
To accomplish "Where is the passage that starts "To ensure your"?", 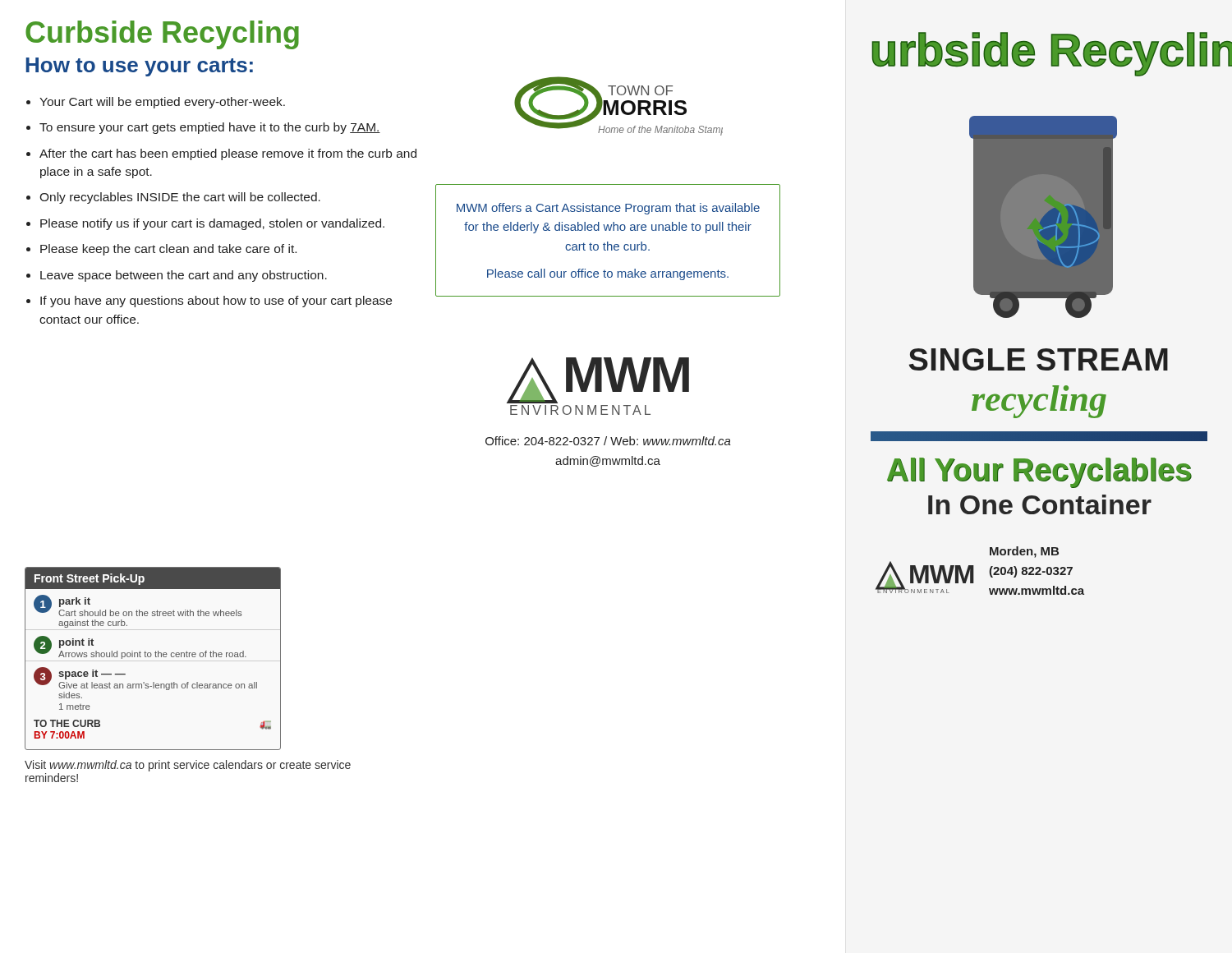I will [x=210, y=127].
